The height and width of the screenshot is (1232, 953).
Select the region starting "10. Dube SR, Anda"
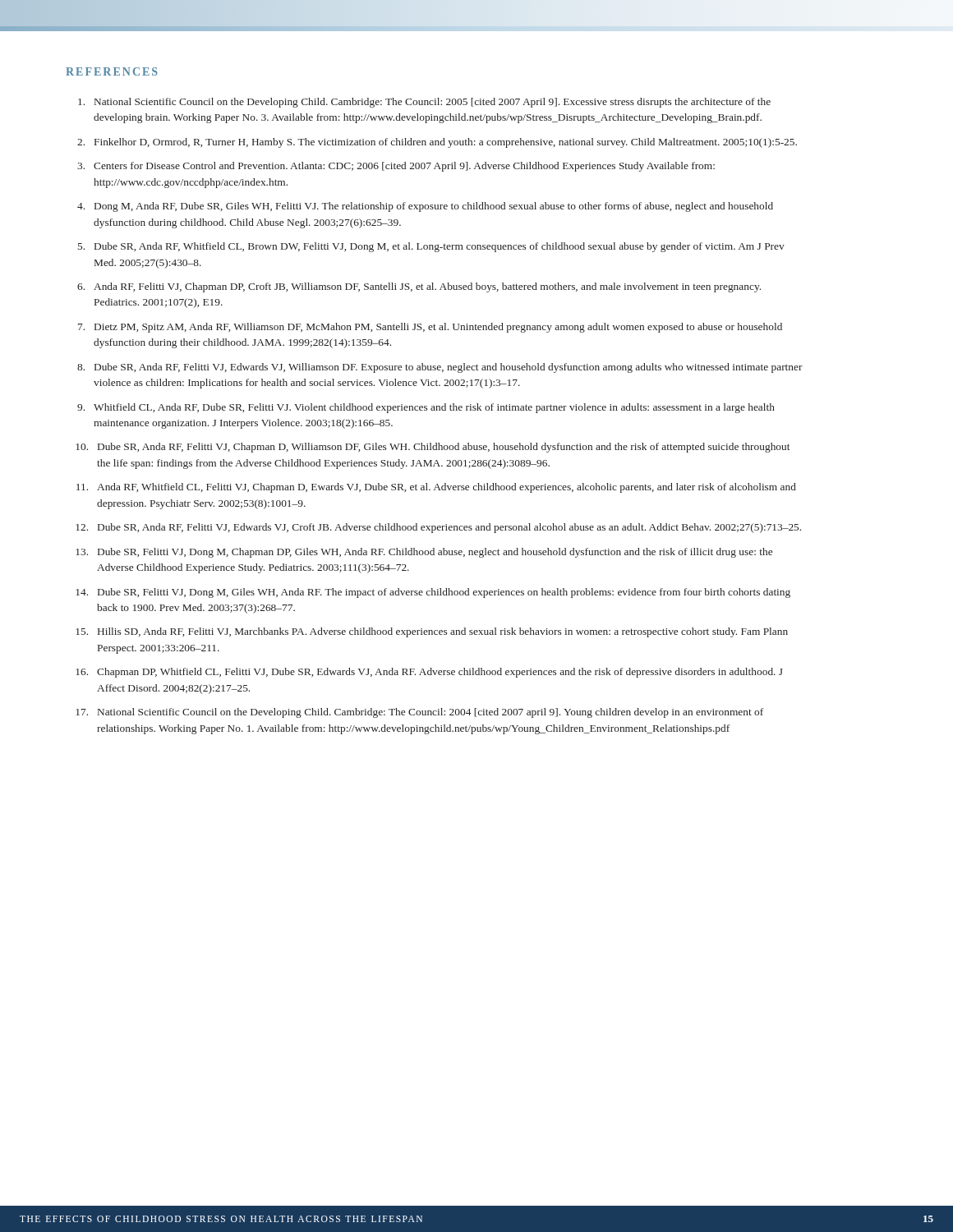pos(435,455)
